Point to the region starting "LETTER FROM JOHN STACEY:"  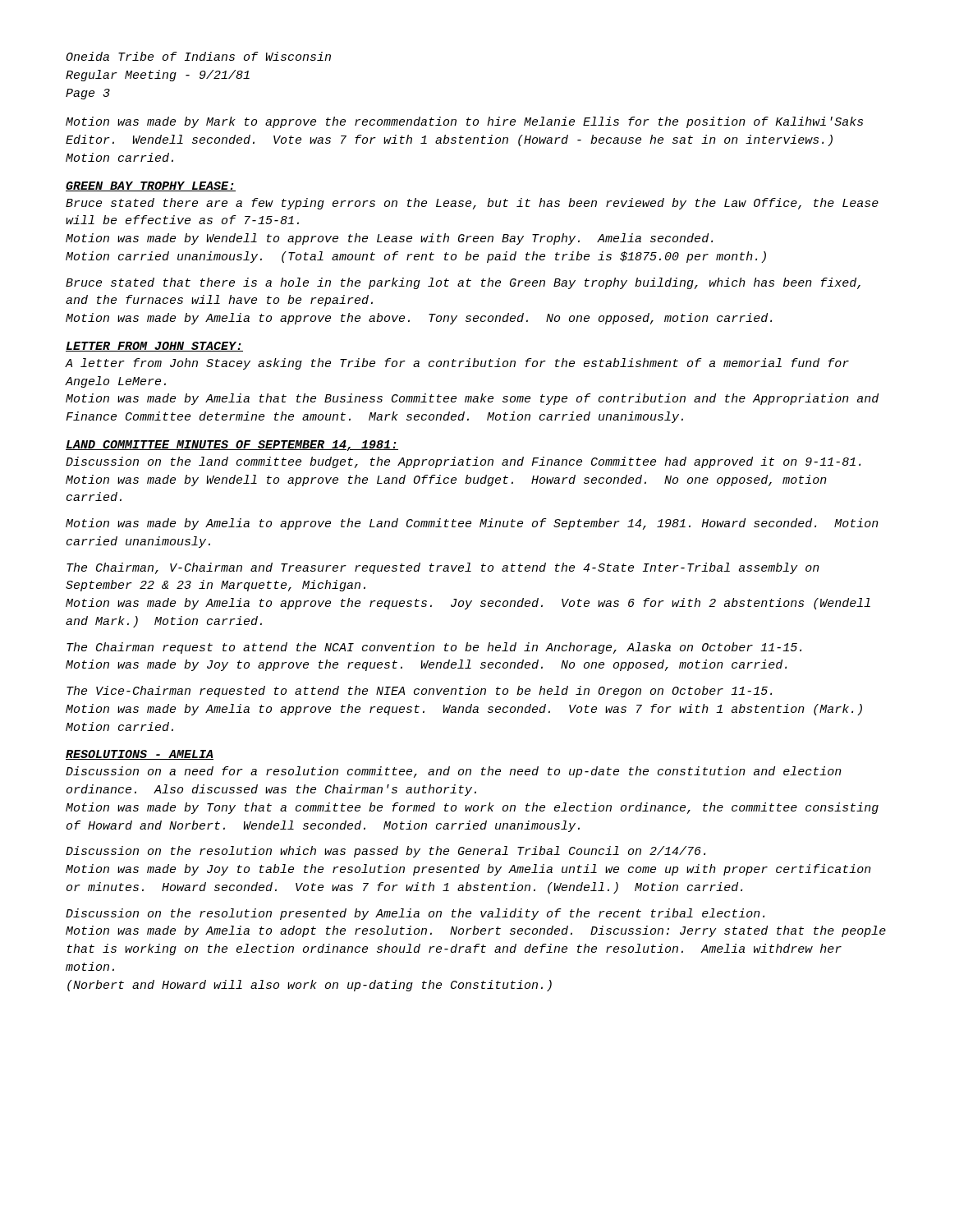[x=154, y=347]
